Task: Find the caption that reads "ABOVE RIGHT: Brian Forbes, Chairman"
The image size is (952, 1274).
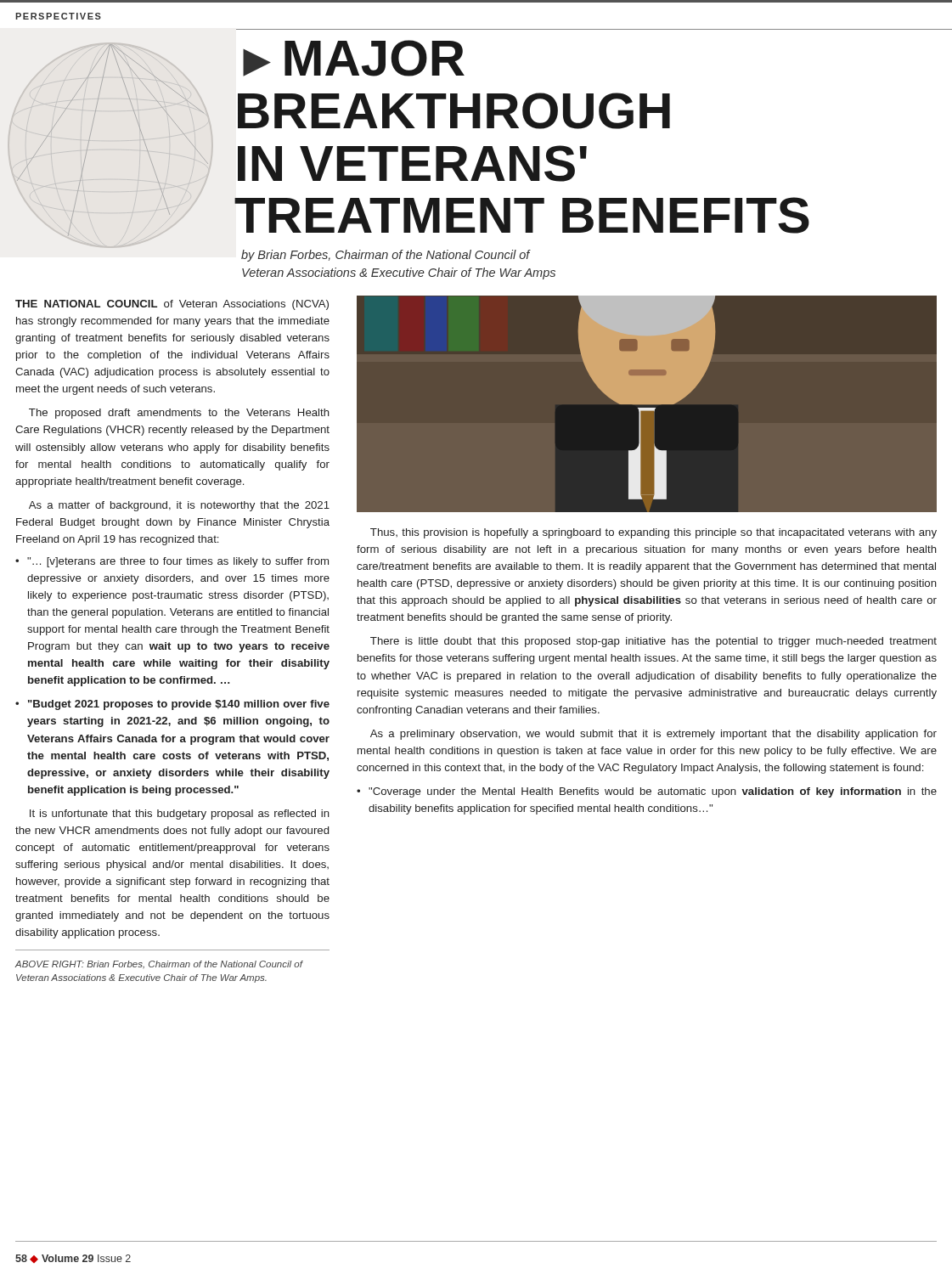Action: (x=159, y=971)
